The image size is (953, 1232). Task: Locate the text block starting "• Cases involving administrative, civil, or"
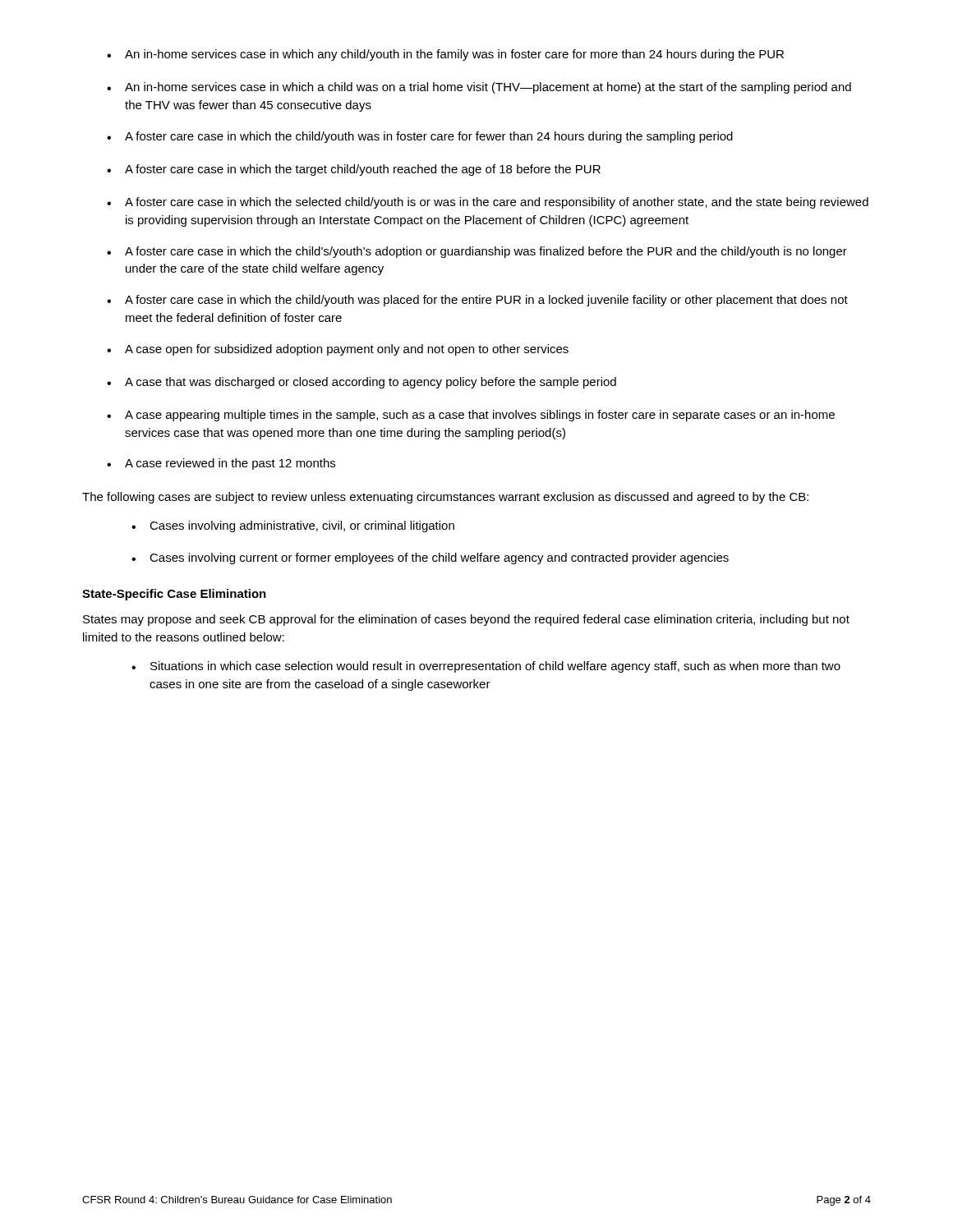pos(293,527)
